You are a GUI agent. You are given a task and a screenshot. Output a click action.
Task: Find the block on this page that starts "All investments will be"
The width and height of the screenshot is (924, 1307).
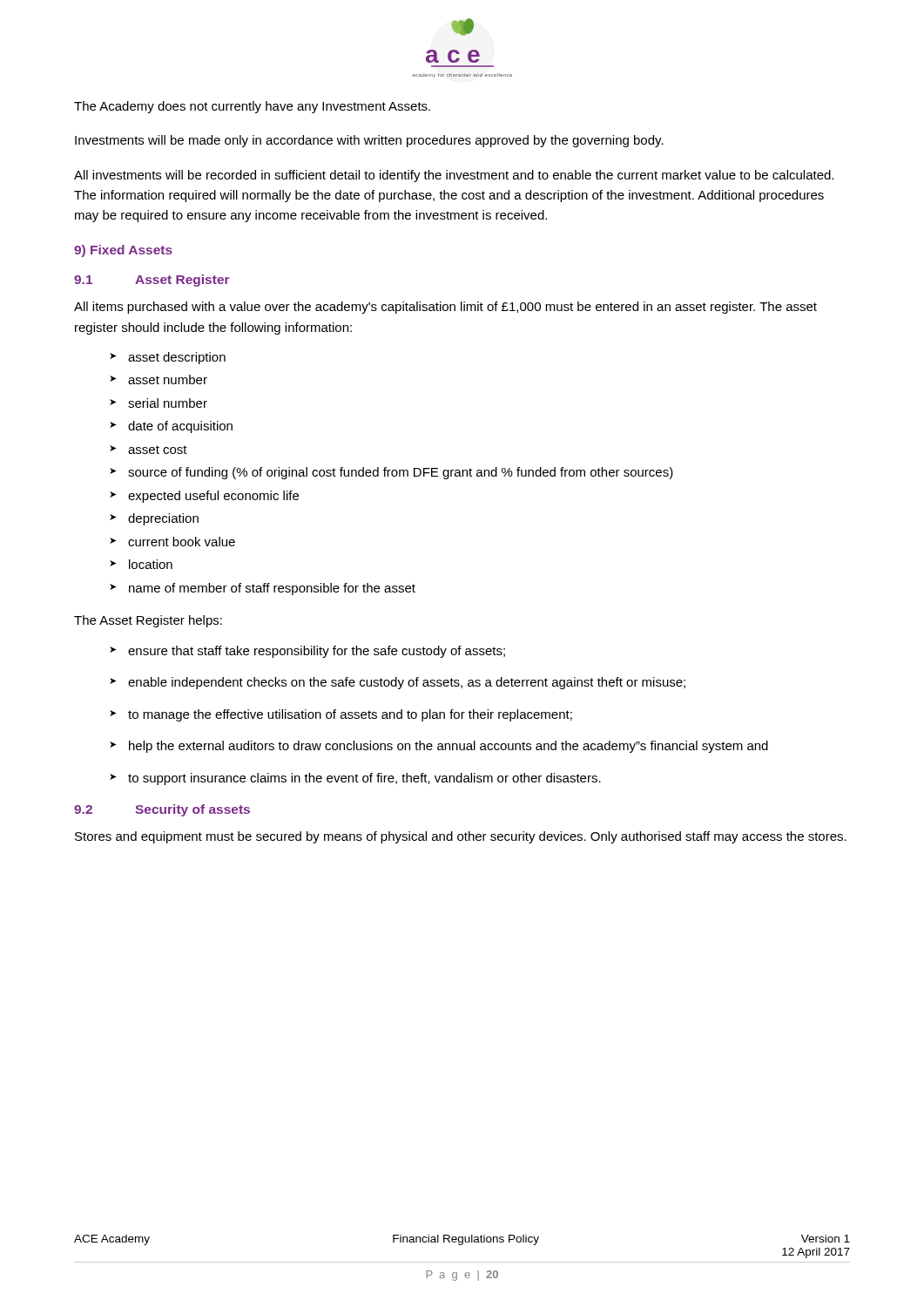click(454, 195)
